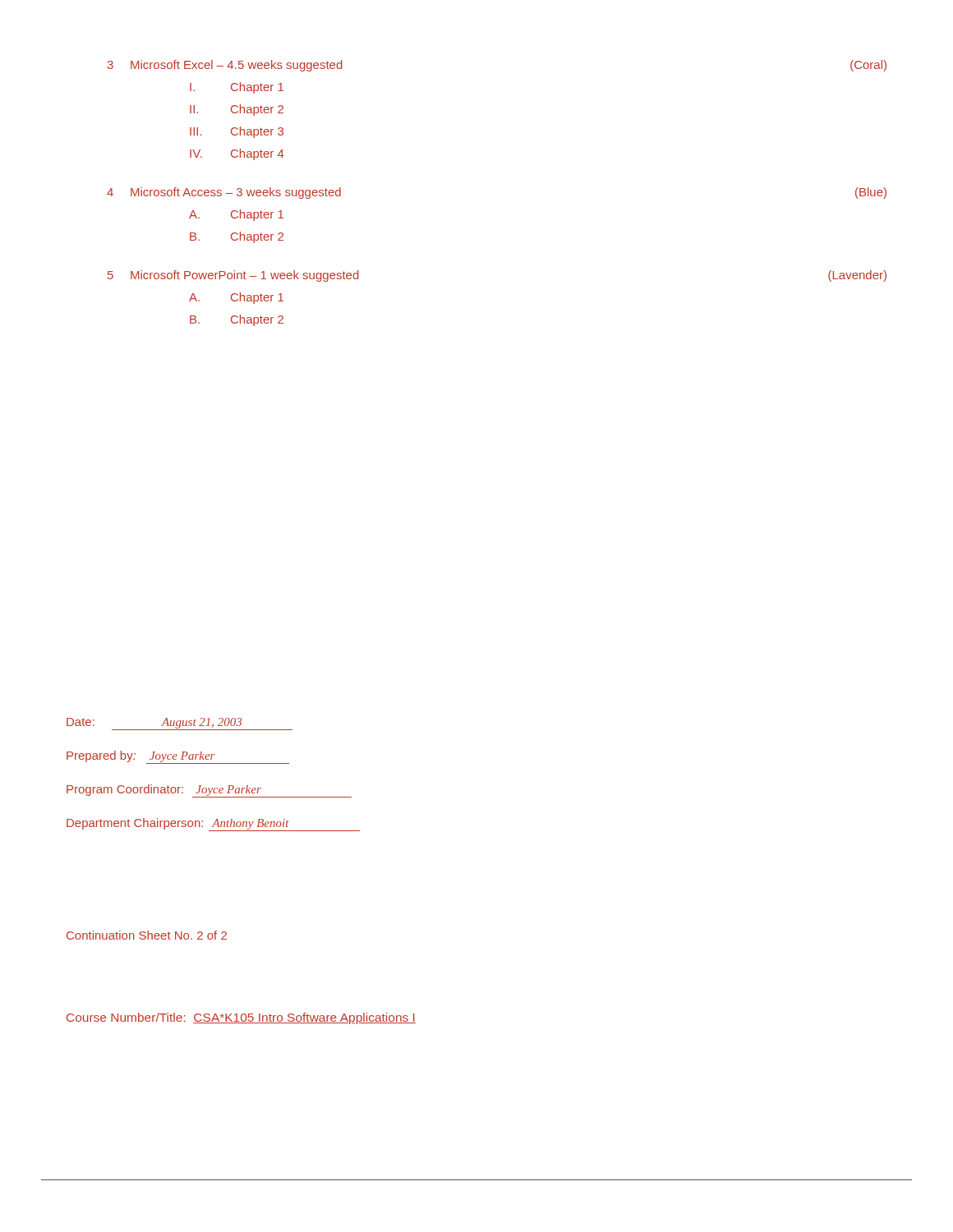Find the text block starting "III. Chapter 3"
The width and height of the screenshot is (953, 1232).
point(237,131)
